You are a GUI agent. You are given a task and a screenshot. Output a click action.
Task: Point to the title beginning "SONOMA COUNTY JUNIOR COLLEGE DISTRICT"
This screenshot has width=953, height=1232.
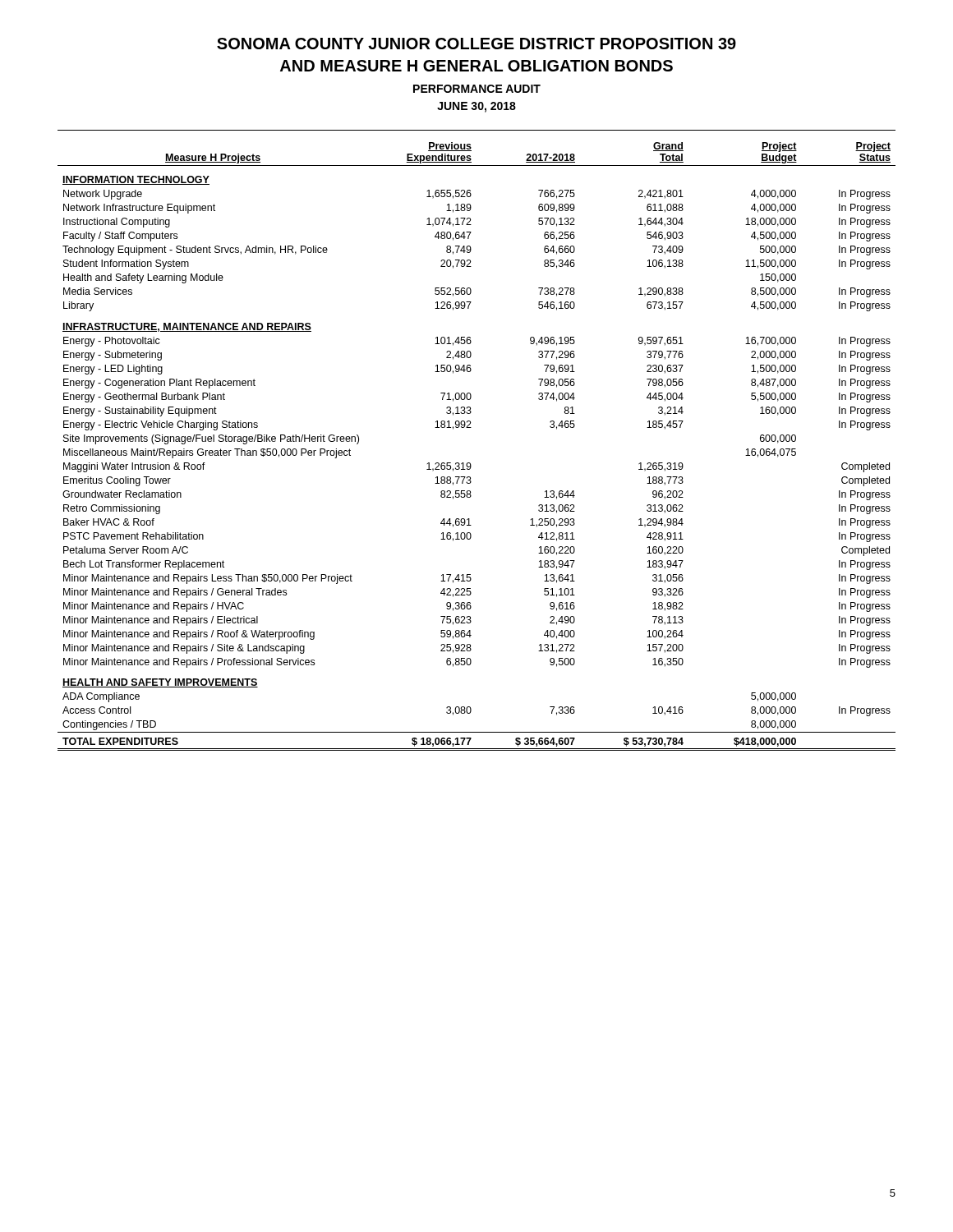point(476,55)
